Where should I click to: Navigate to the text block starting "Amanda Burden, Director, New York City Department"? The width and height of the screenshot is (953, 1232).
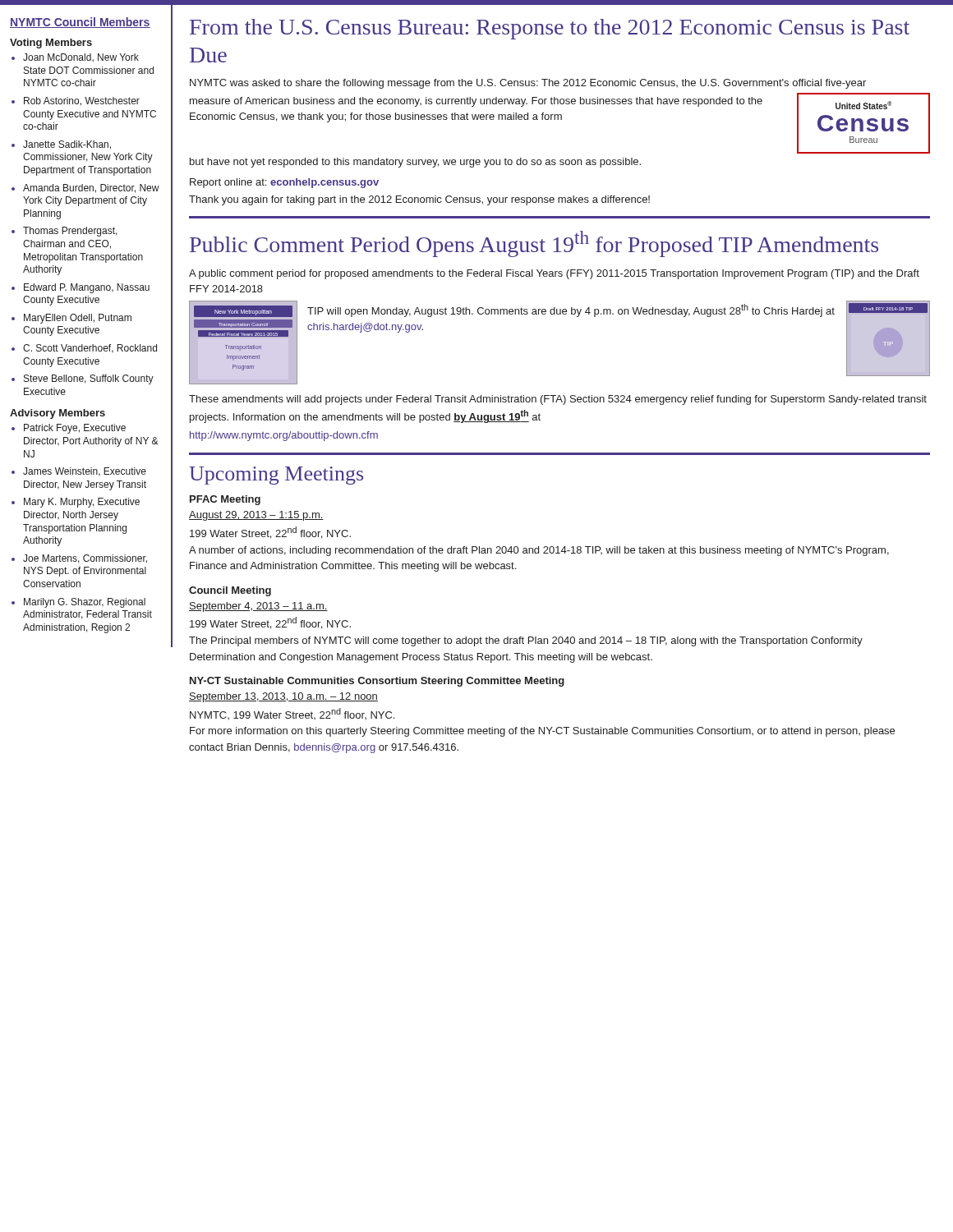coord(91,201)
